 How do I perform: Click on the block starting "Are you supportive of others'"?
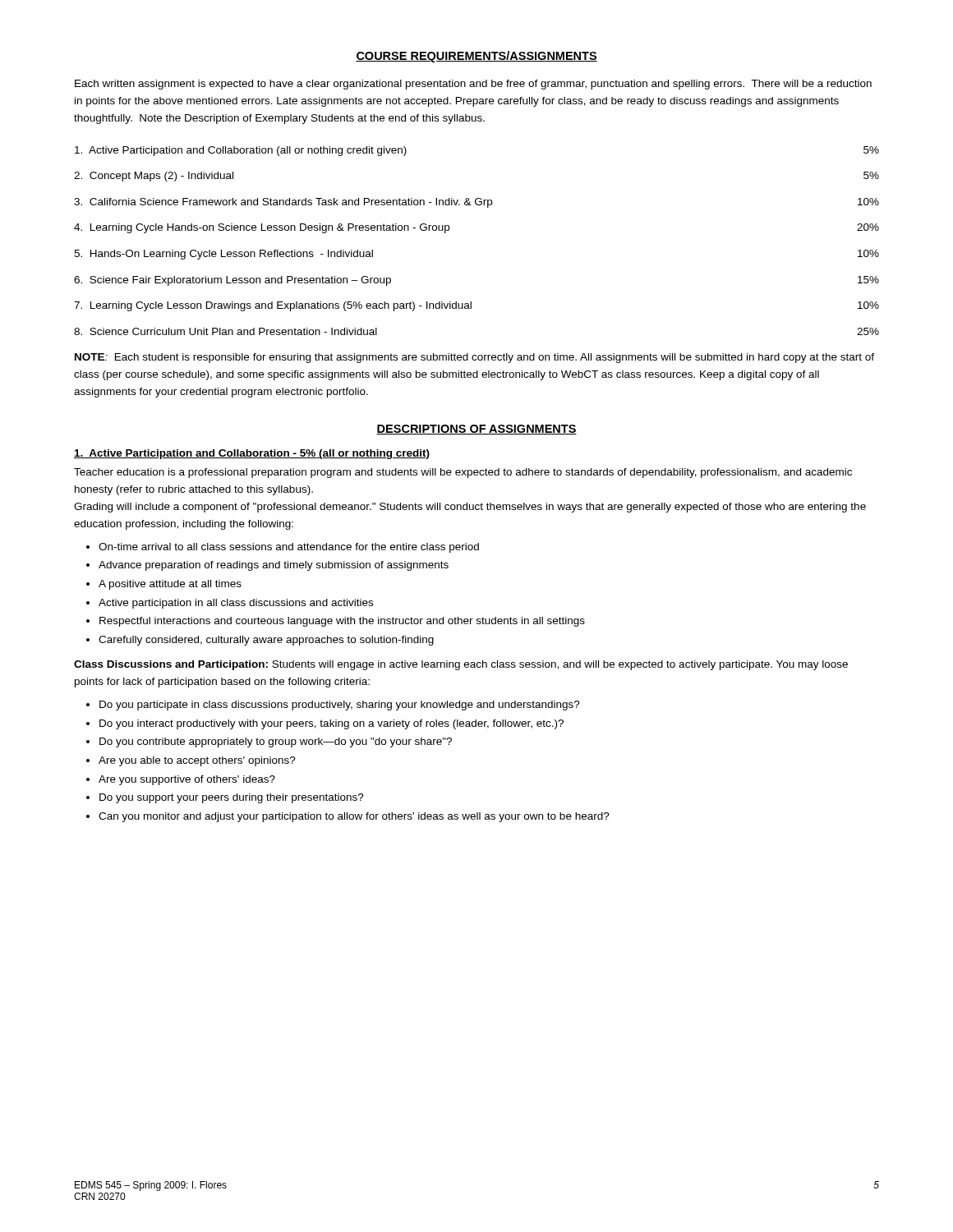pyautogui.click(x=187, y=779)
